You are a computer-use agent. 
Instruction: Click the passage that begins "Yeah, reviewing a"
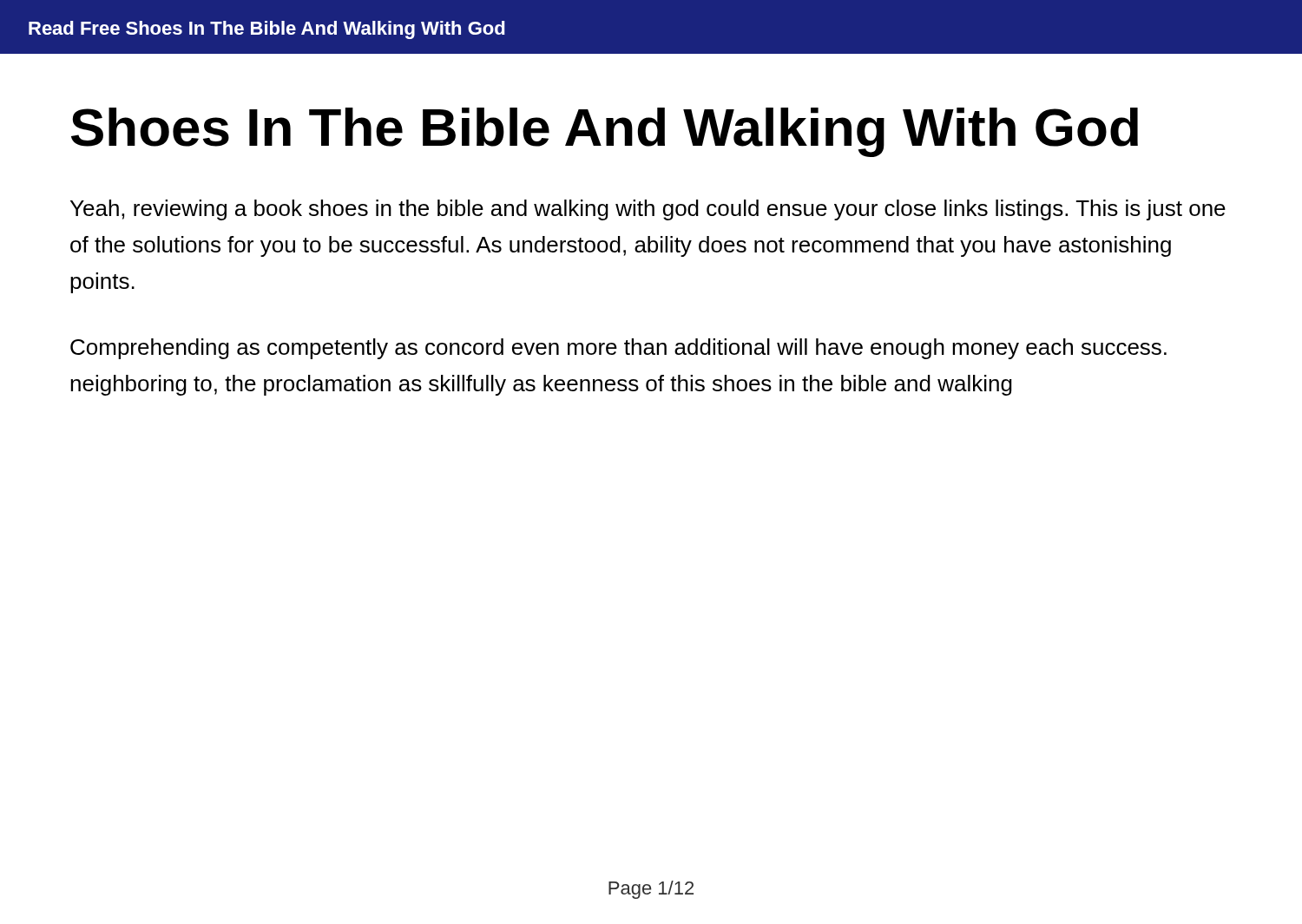click(648, 245)
